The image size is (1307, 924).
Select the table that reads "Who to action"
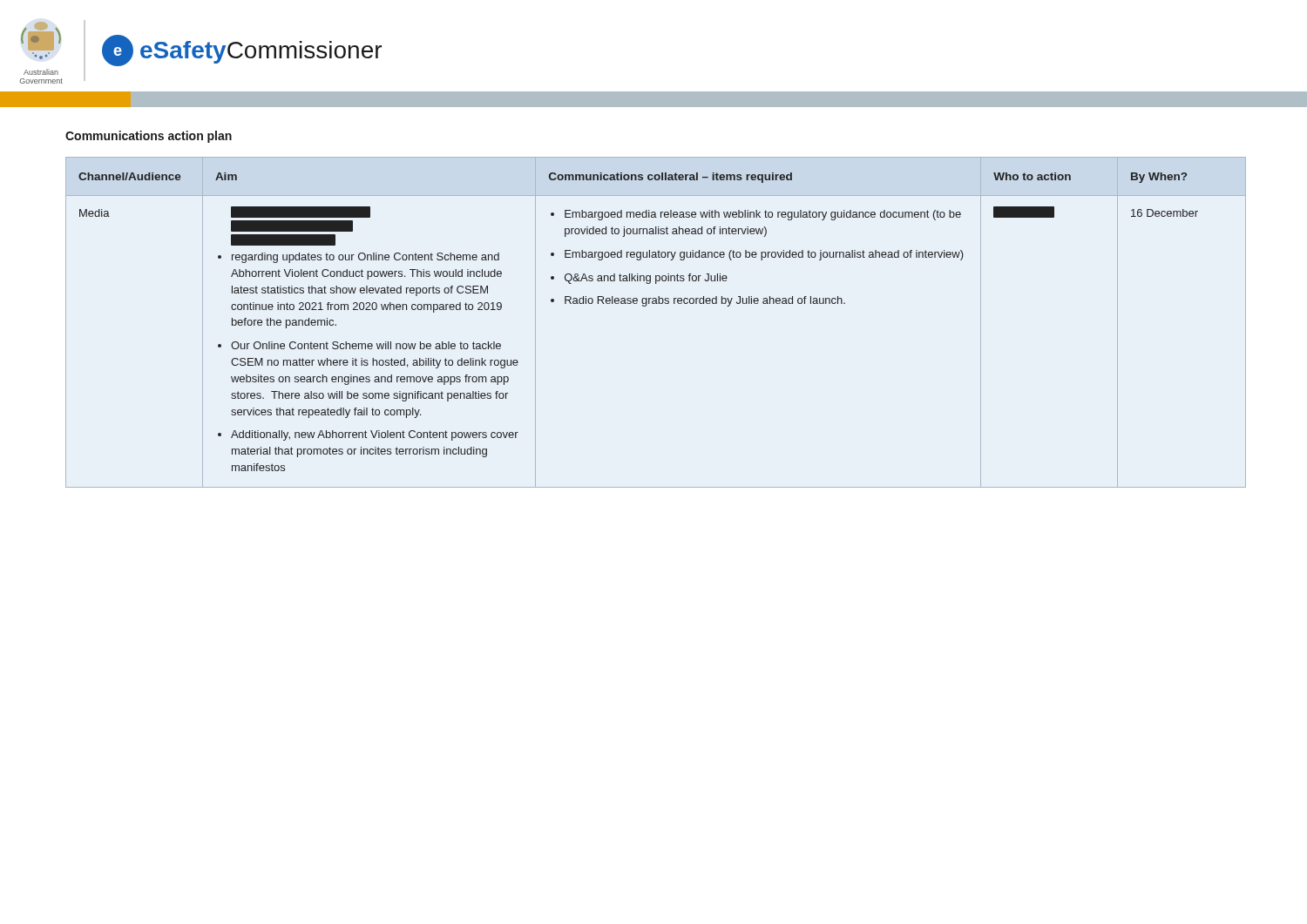pos(656,322)
